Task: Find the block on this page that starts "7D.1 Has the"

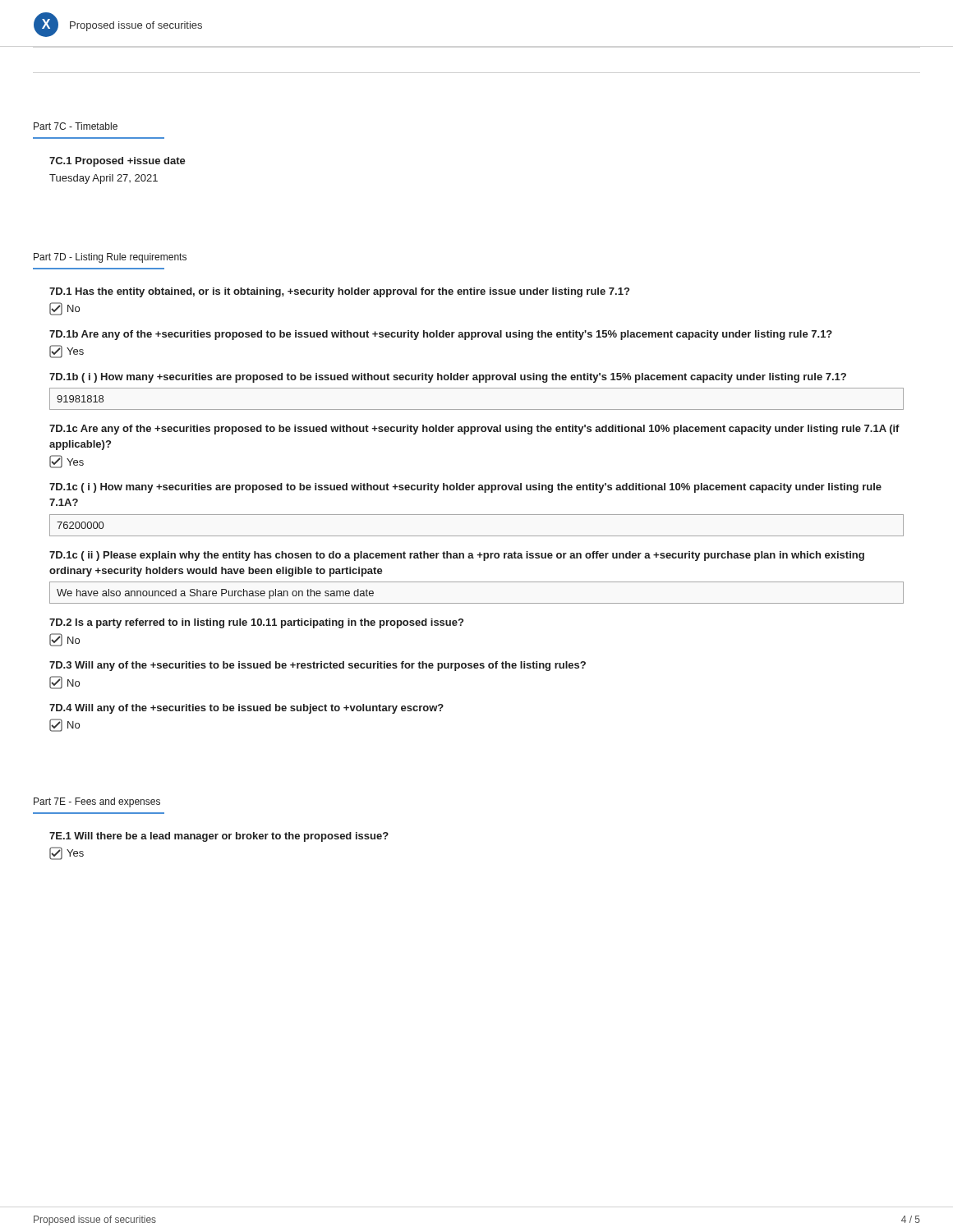Action: click(476, 300)
